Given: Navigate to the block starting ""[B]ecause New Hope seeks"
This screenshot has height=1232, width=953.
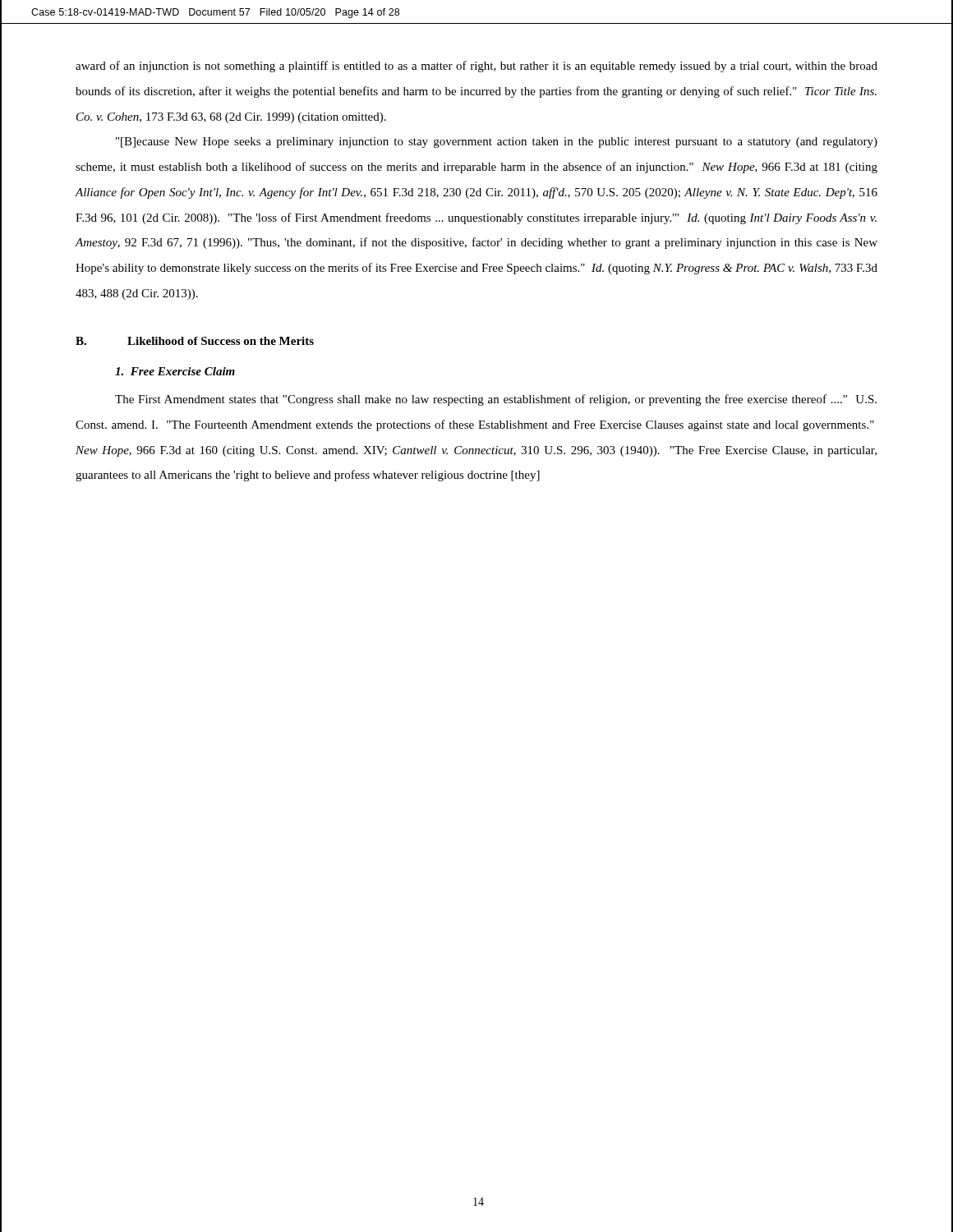Looking at the screenshot, I should click(x=476, y=218).
